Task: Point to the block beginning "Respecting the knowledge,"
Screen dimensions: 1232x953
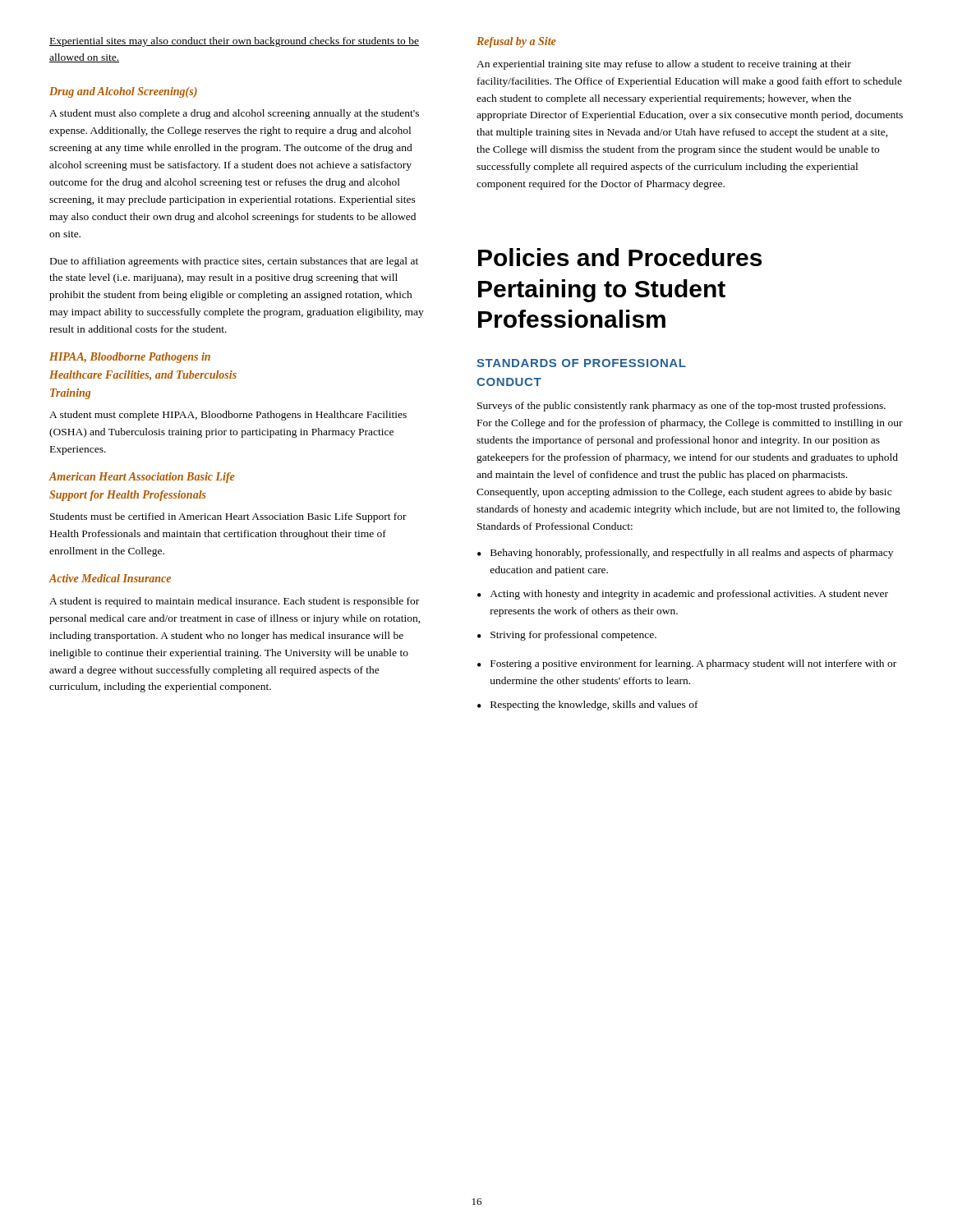Action: tap(690, 707)
